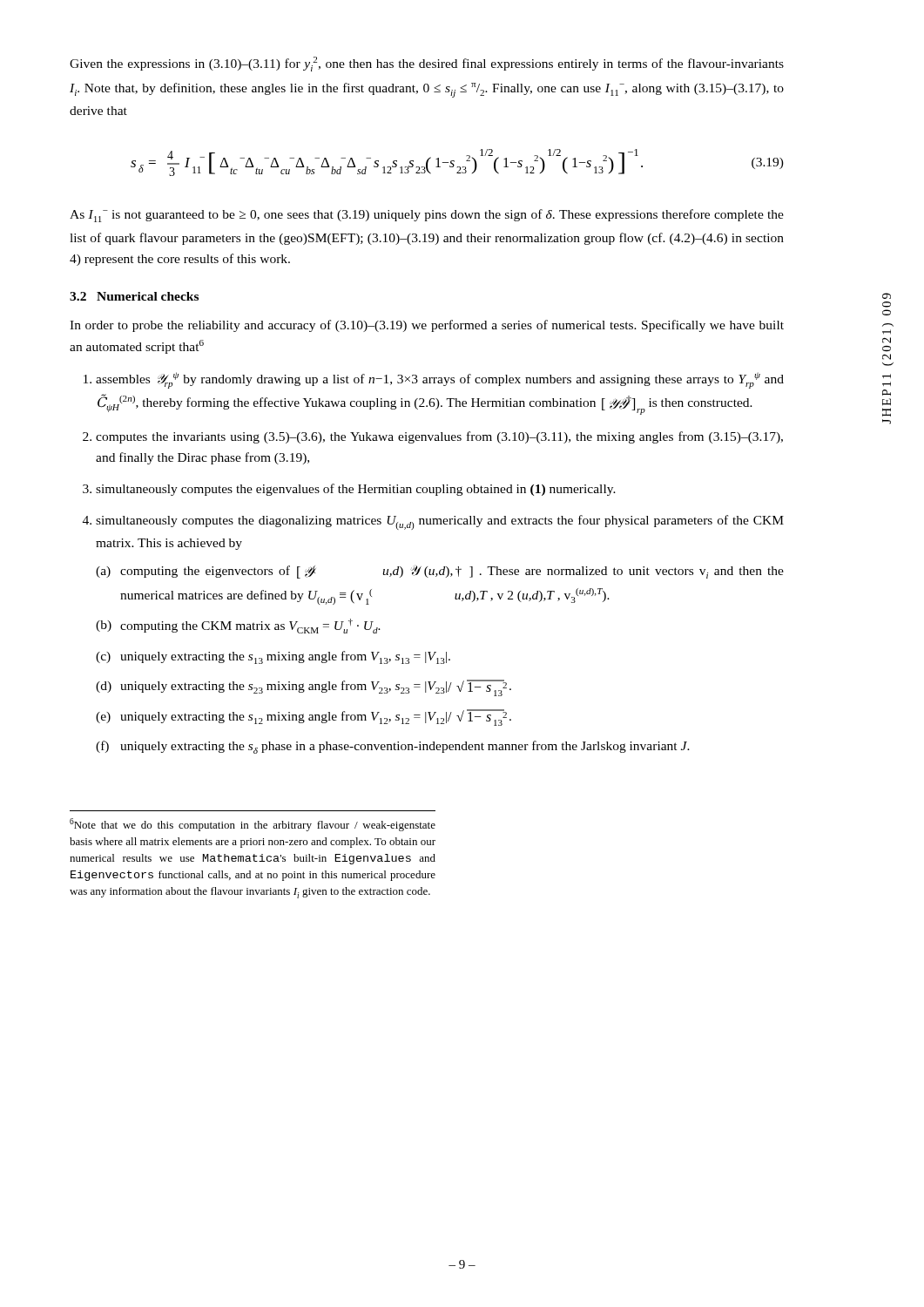Select the list item that reads "computes the invariants using (3.5)–(3.6), the"
Image resolution: width=924 pixels, height=1307 pixels.
point(440,447)
